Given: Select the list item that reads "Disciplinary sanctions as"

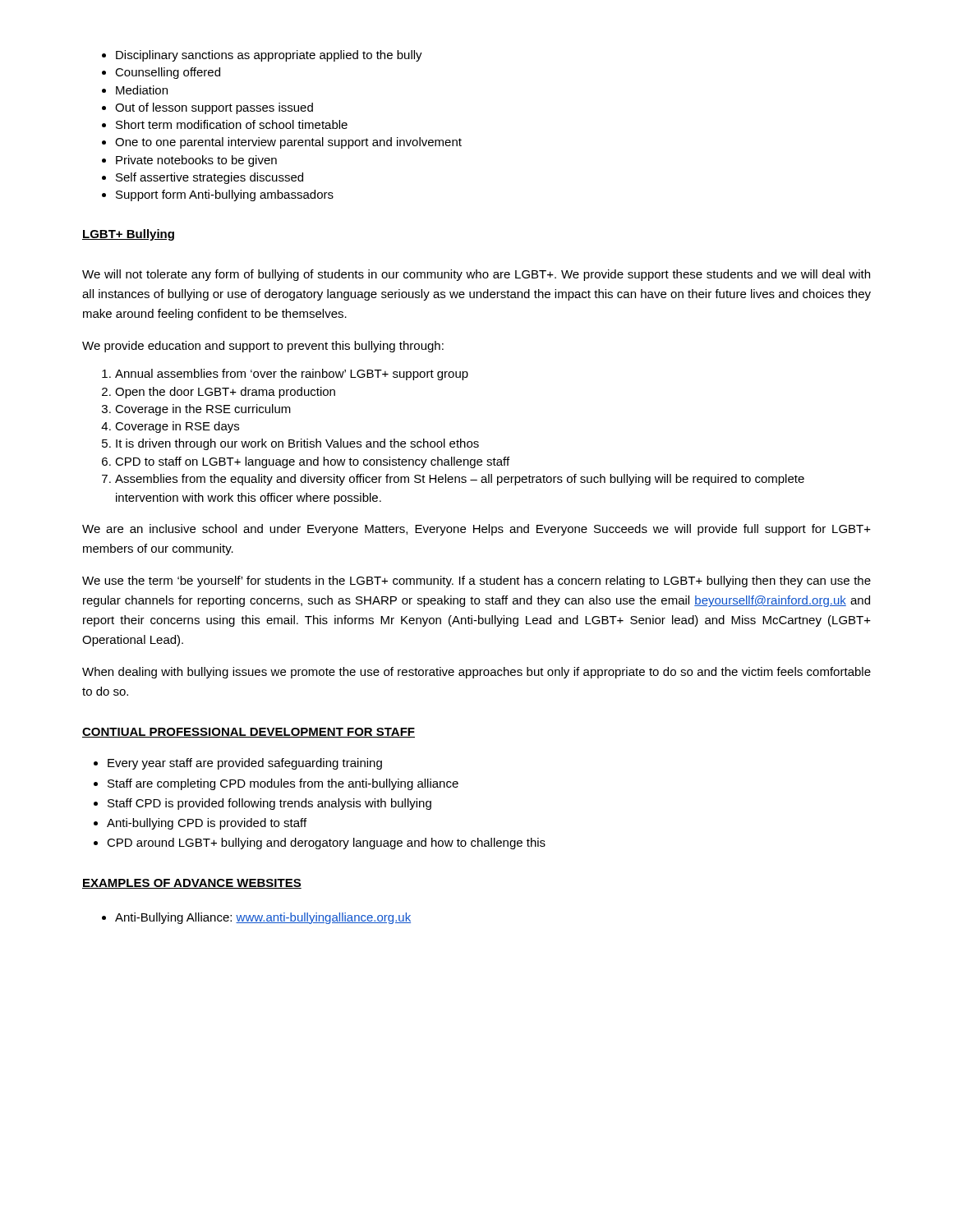Looking at the screenshot, I should (262, 56).
